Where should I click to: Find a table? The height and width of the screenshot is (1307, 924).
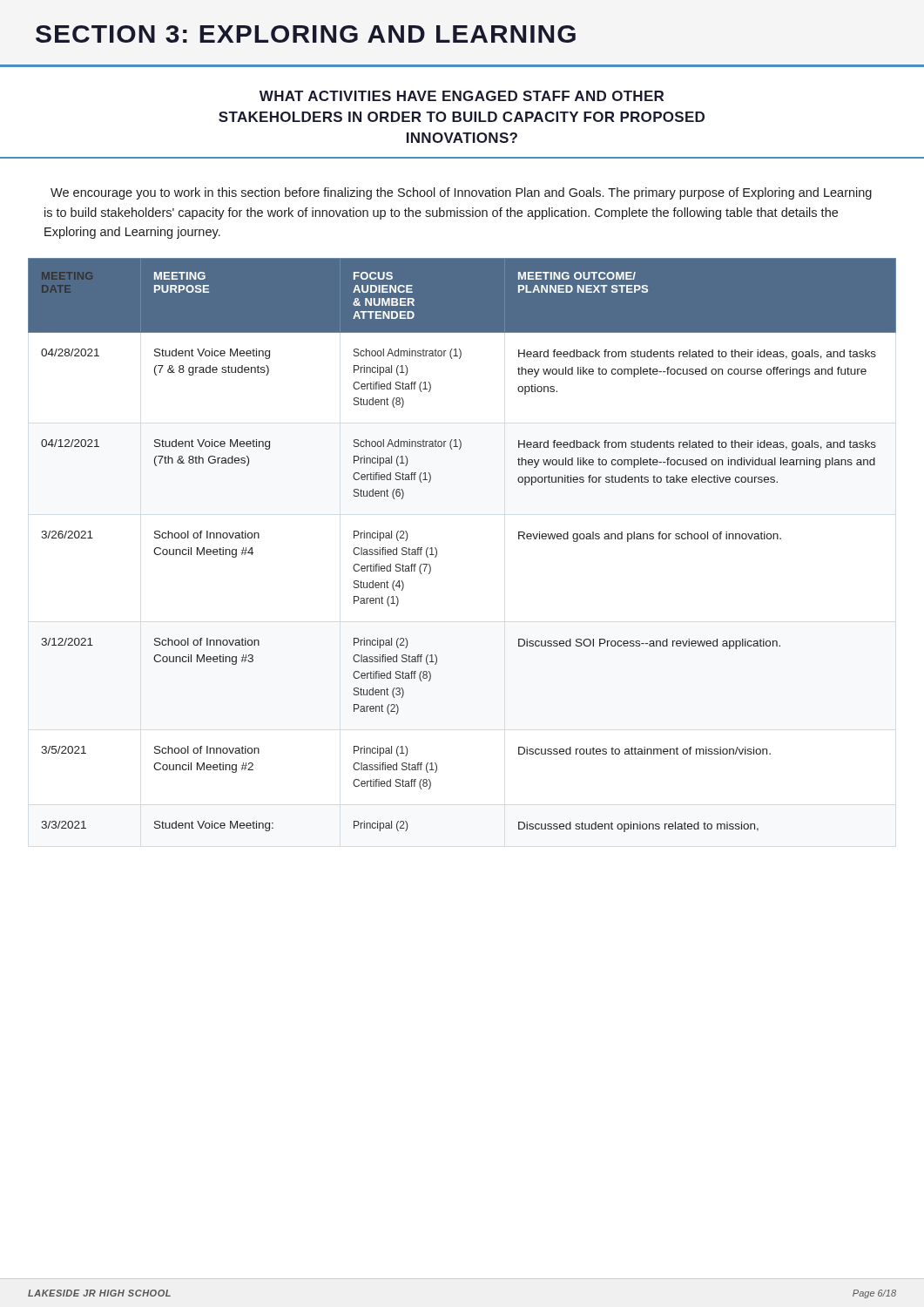(x=462, y=553)
